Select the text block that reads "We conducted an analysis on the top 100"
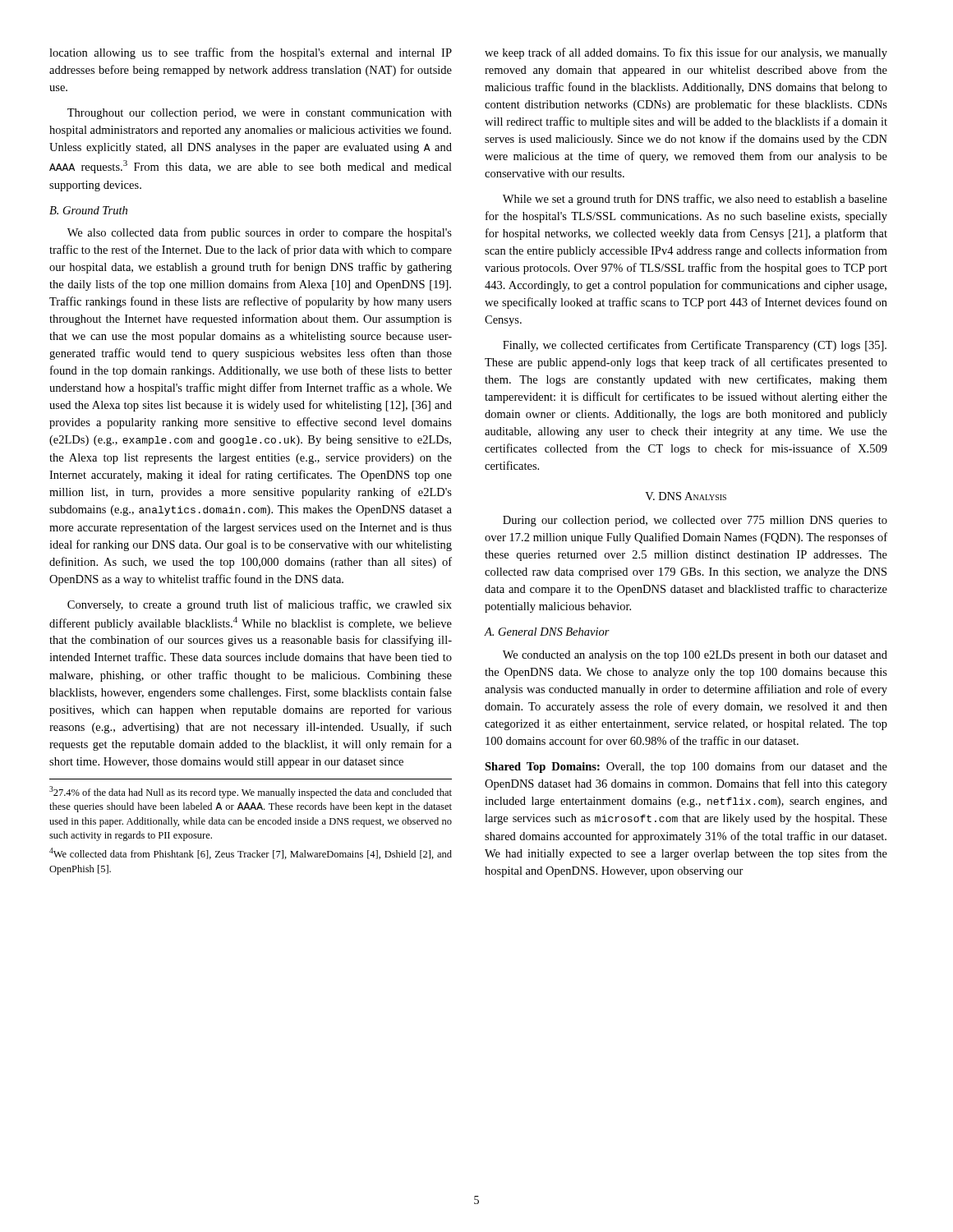The image size is (953, 1232). click(x=686, y=698)
